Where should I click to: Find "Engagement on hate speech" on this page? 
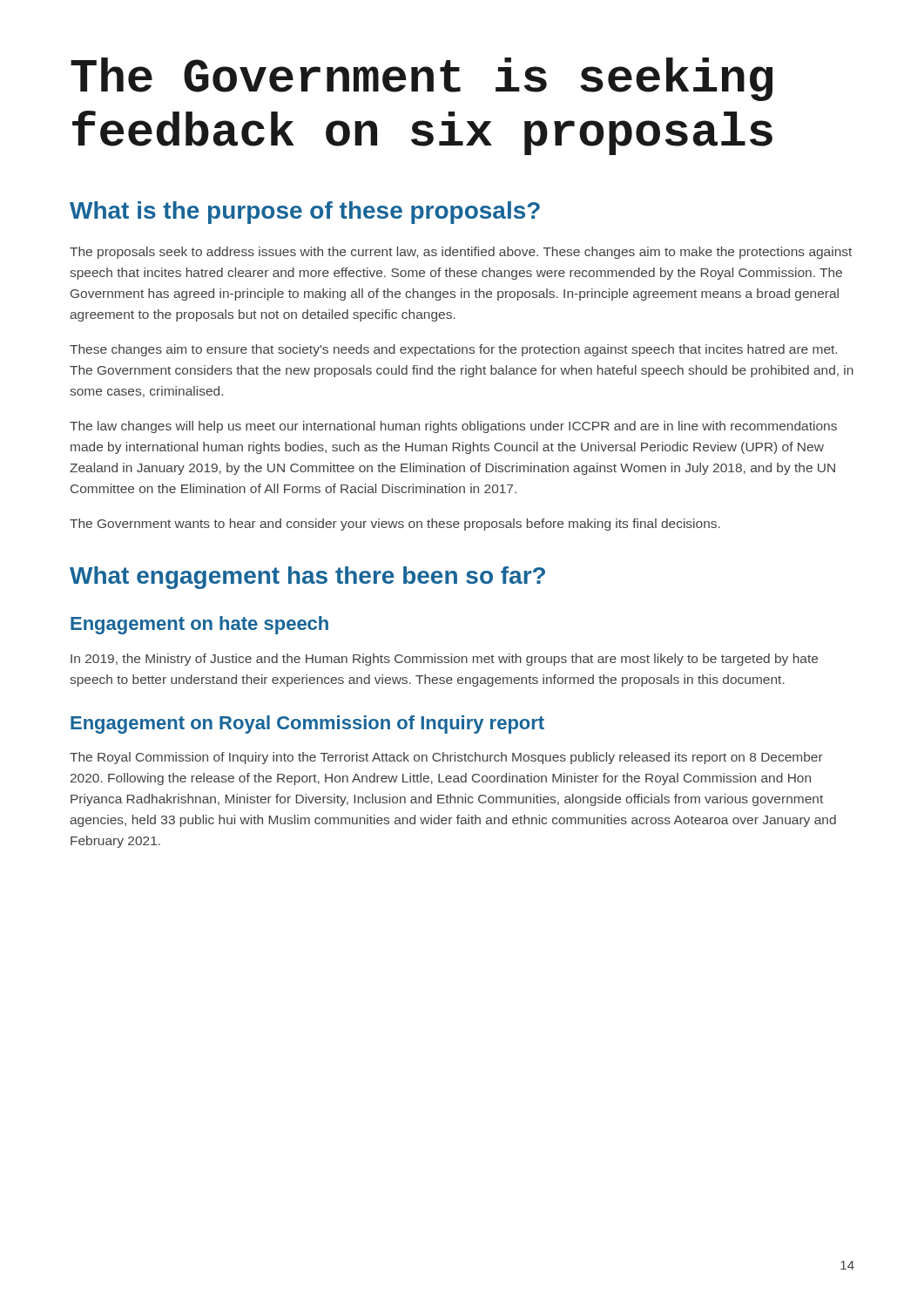(x=199, y=625)
